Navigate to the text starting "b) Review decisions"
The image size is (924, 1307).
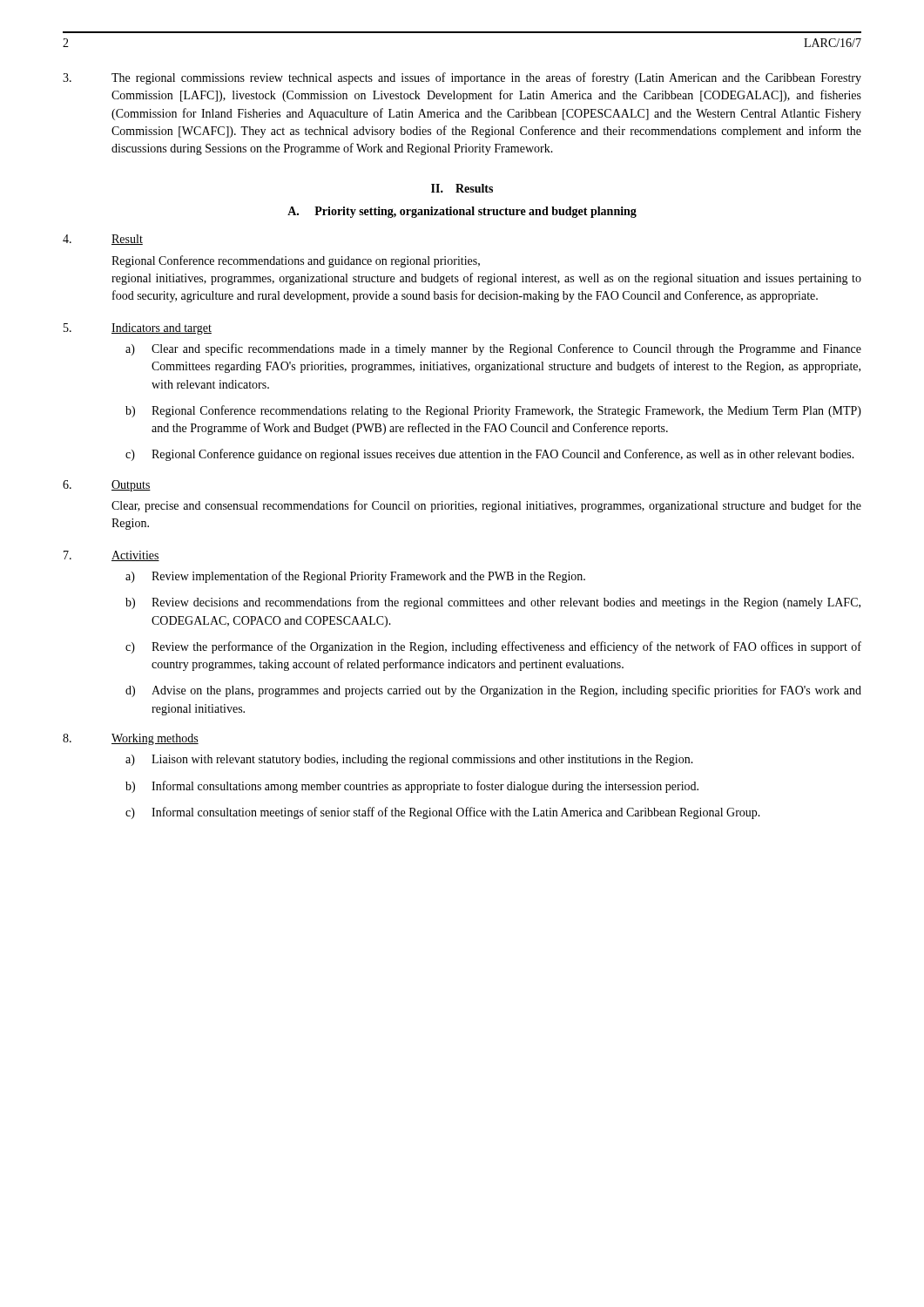pyautogui.click(x=493, y=612)
